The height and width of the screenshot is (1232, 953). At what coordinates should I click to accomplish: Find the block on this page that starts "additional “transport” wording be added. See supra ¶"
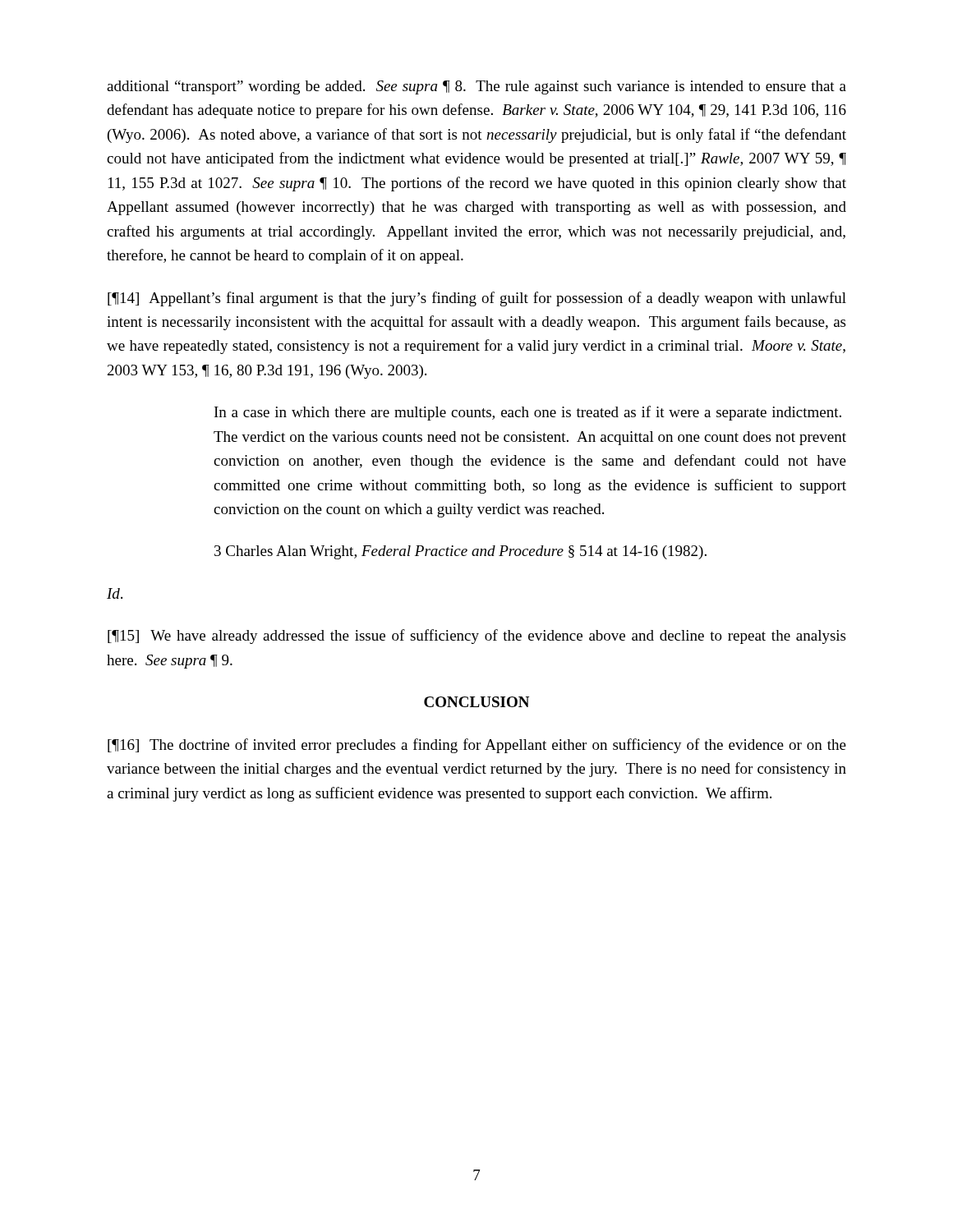click(x=476, y=170)
